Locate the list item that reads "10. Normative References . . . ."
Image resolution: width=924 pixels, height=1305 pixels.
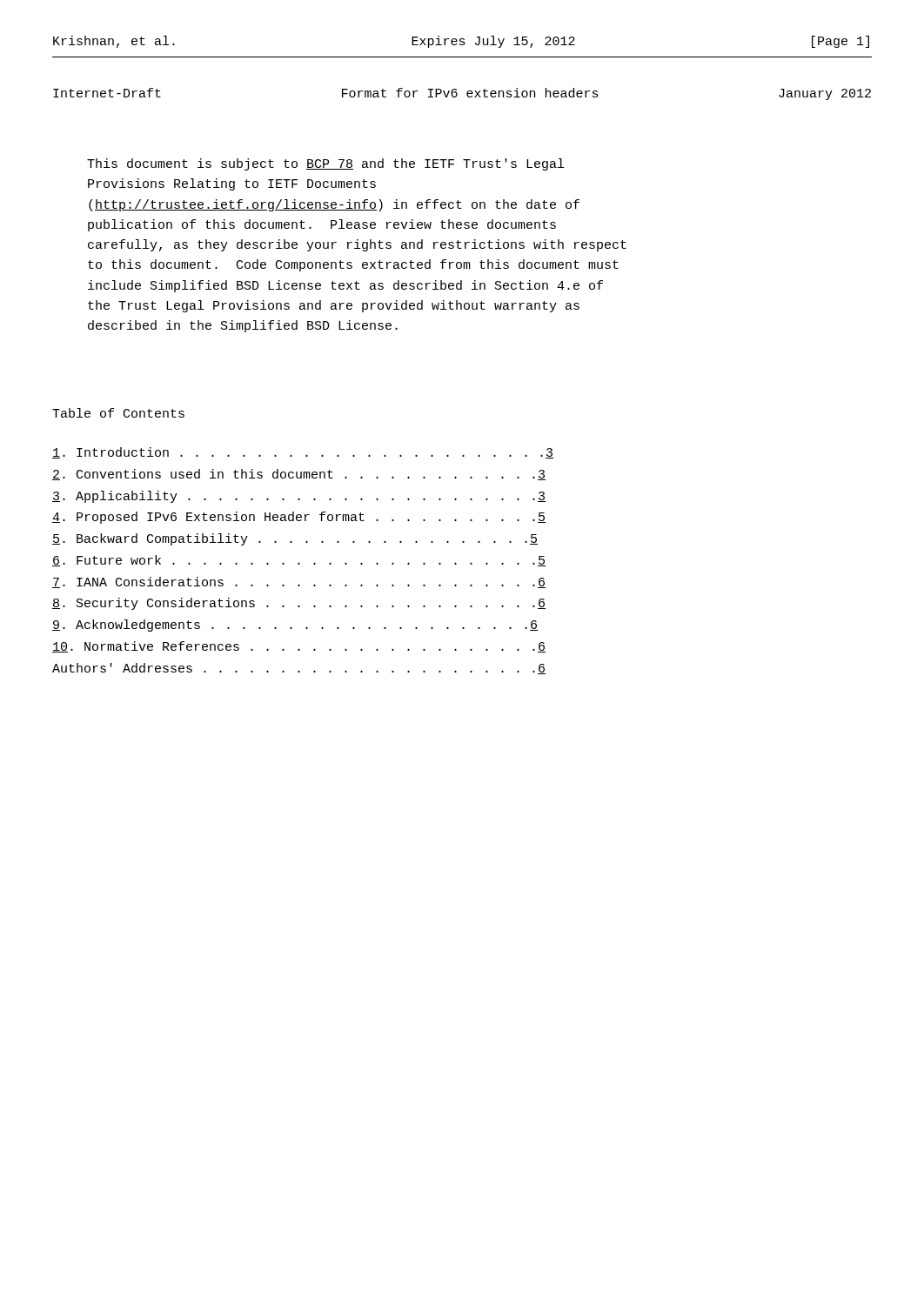pyautogui.click(x=299, y=647)
